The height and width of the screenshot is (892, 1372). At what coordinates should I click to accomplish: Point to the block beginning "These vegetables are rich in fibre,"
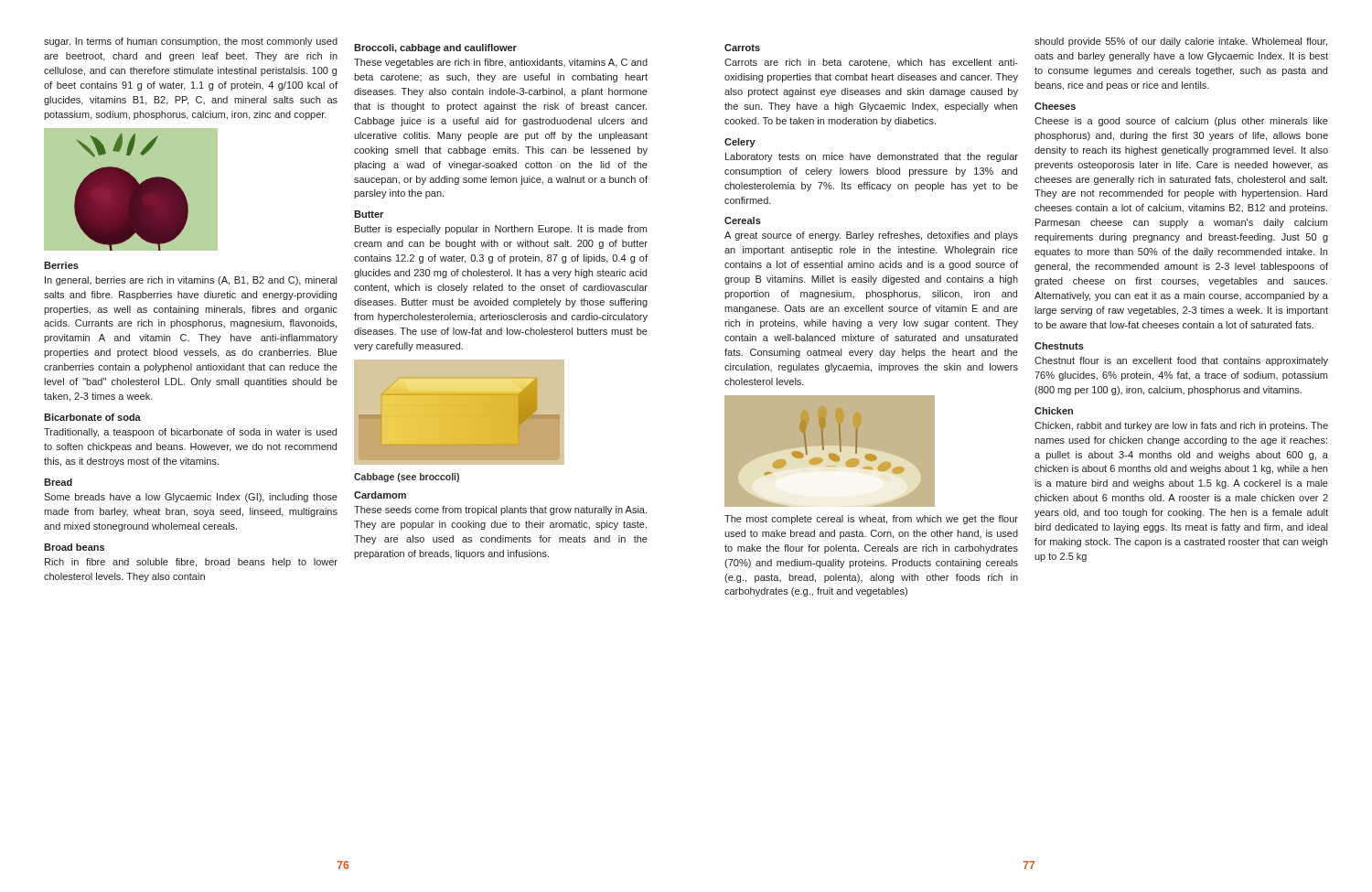coord(501,129)
